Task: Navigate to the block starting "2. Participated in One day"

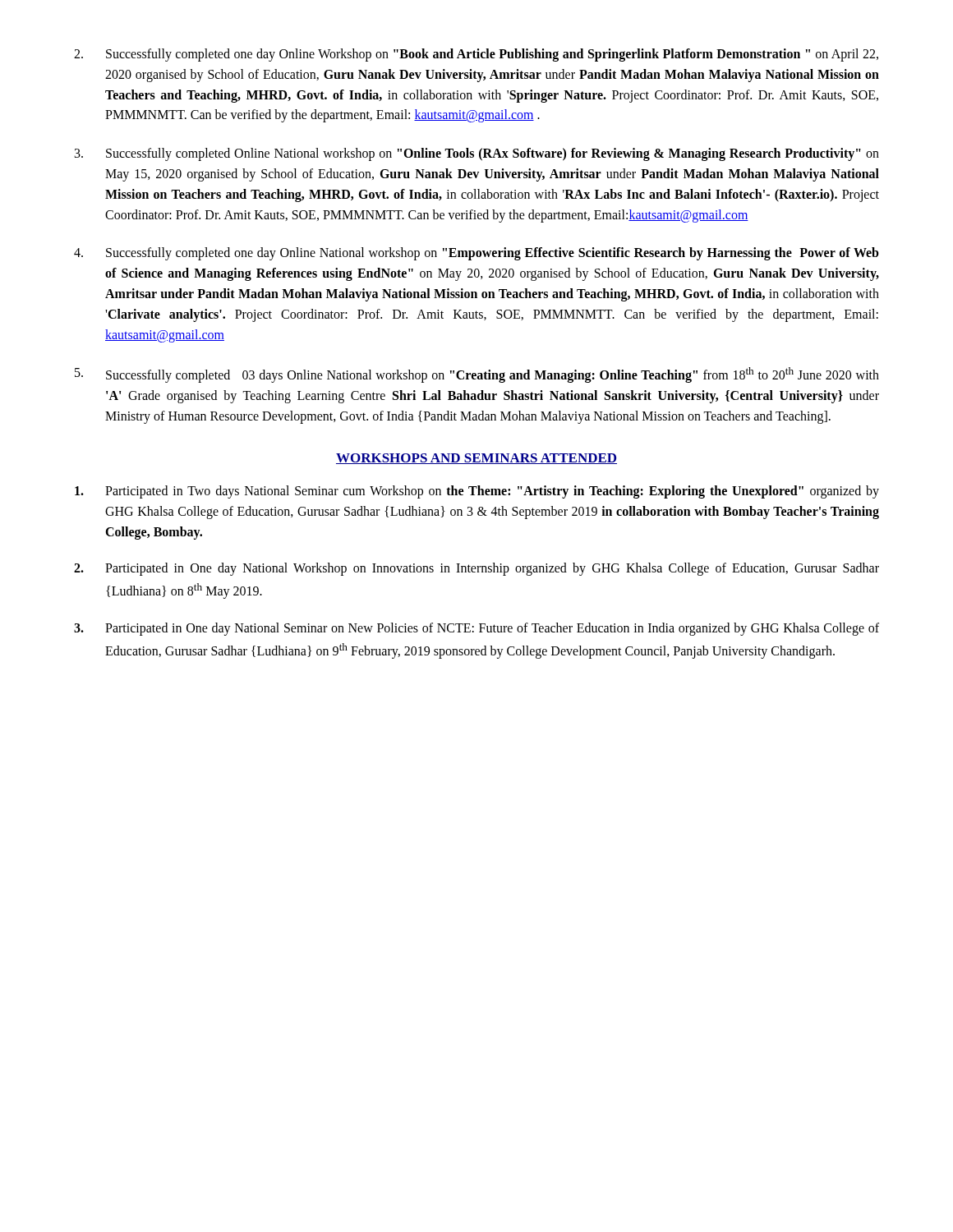Action: click(476, 581)
